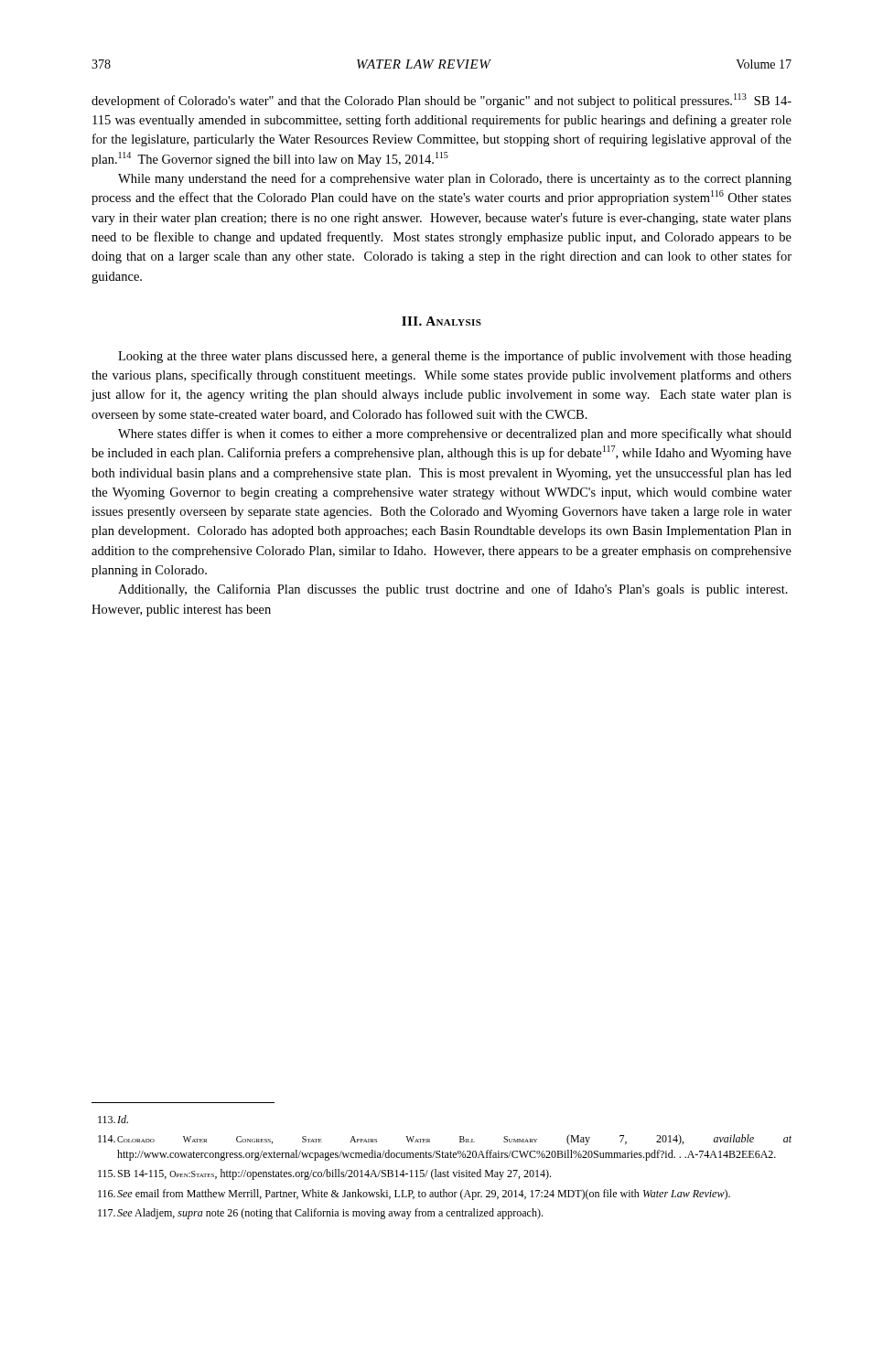Click the passage that begins "See Aladjem, supra note 26 (noting that"
Image resolution: width=883 pixels, height=1372 pixels.
coord(442,1214)
